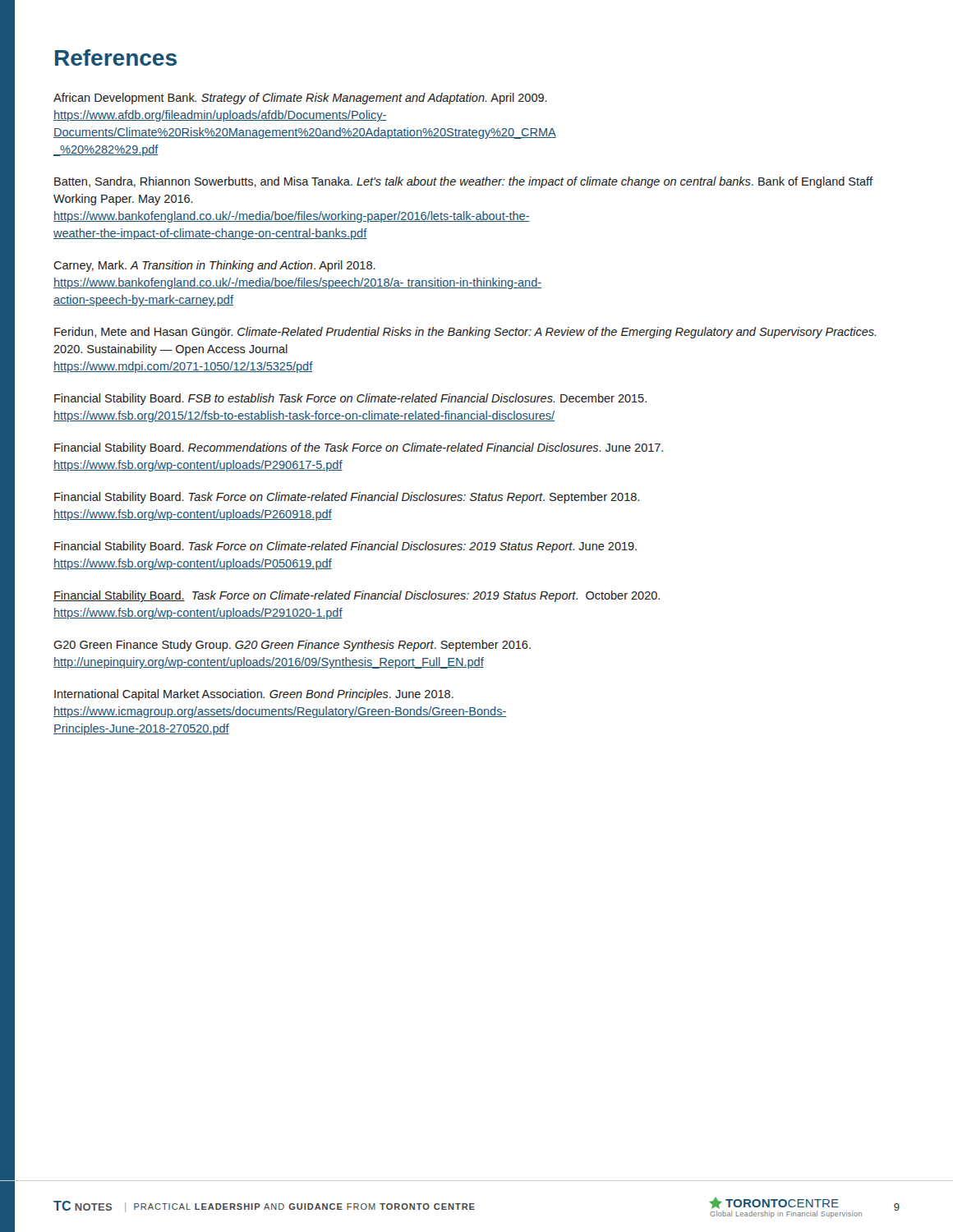Click the passage that begins "International Capital Market Association."

coord(280,712)
